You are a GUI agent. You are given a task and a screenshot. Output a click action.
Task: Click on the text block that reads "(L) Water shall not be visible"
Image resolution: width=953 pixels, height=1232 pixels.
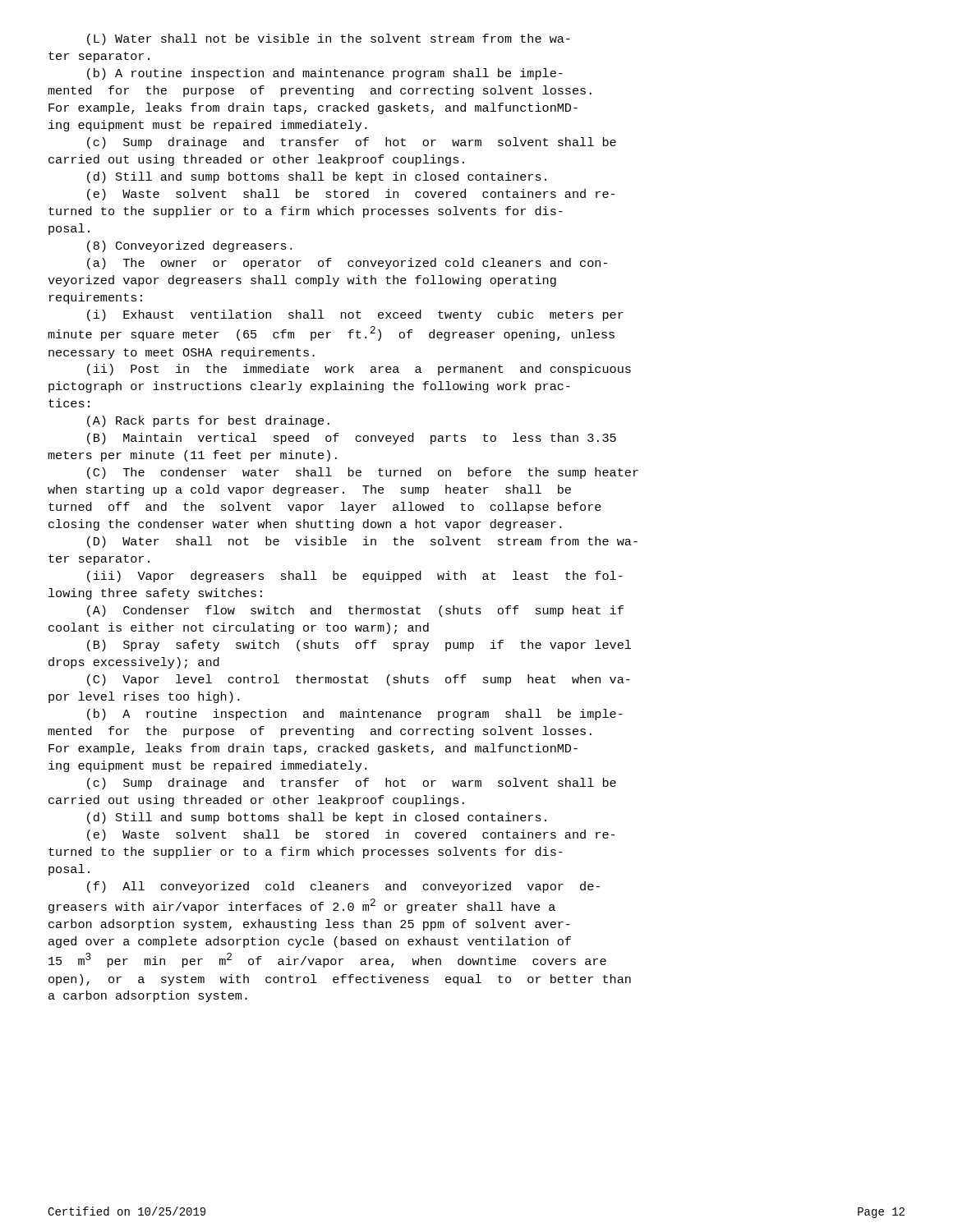(343, 518)
